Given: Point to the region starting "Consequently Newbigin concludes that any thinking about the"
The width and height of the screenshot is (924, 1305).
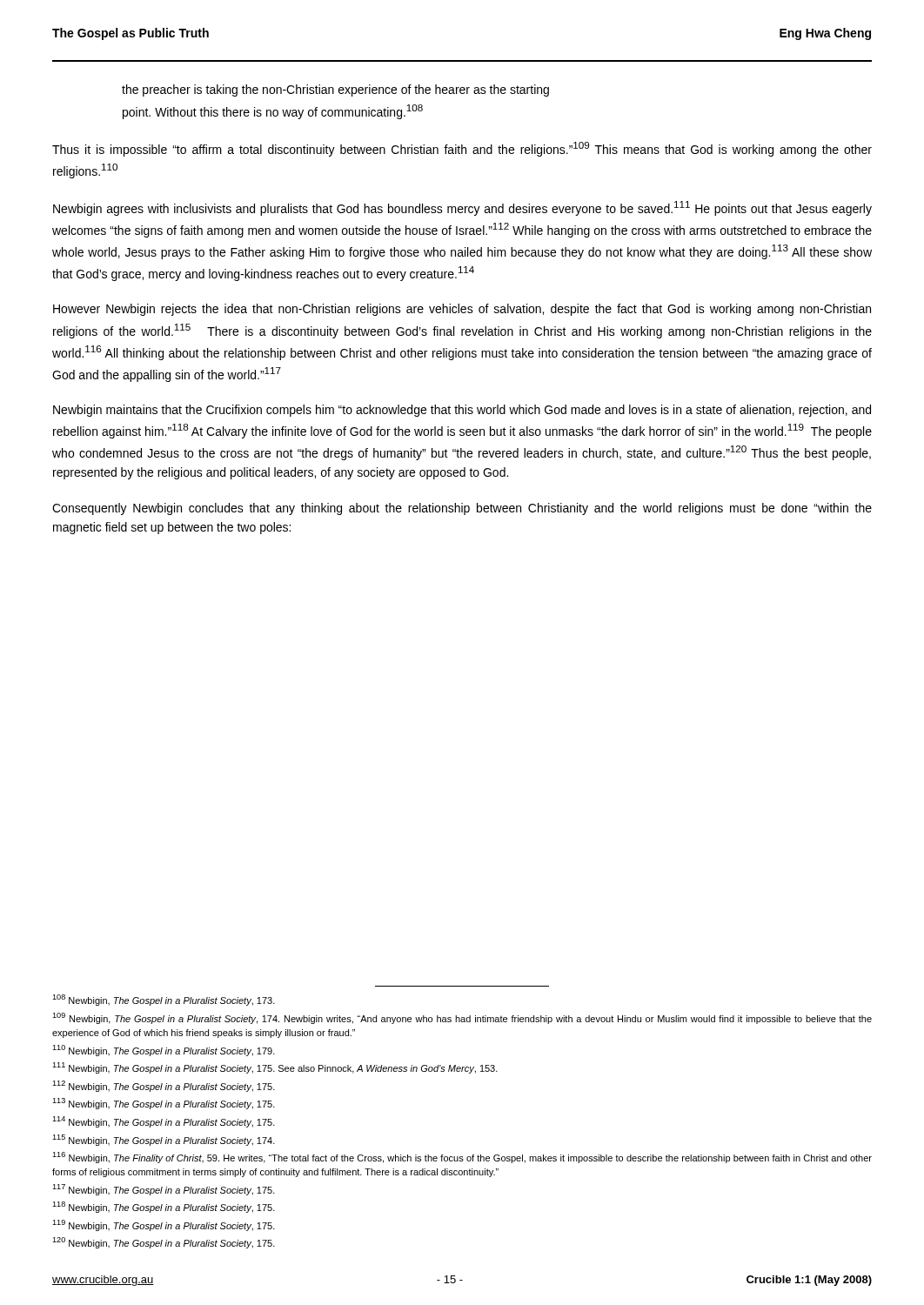Looking at the screenshot, I should (x=462, y=518).
